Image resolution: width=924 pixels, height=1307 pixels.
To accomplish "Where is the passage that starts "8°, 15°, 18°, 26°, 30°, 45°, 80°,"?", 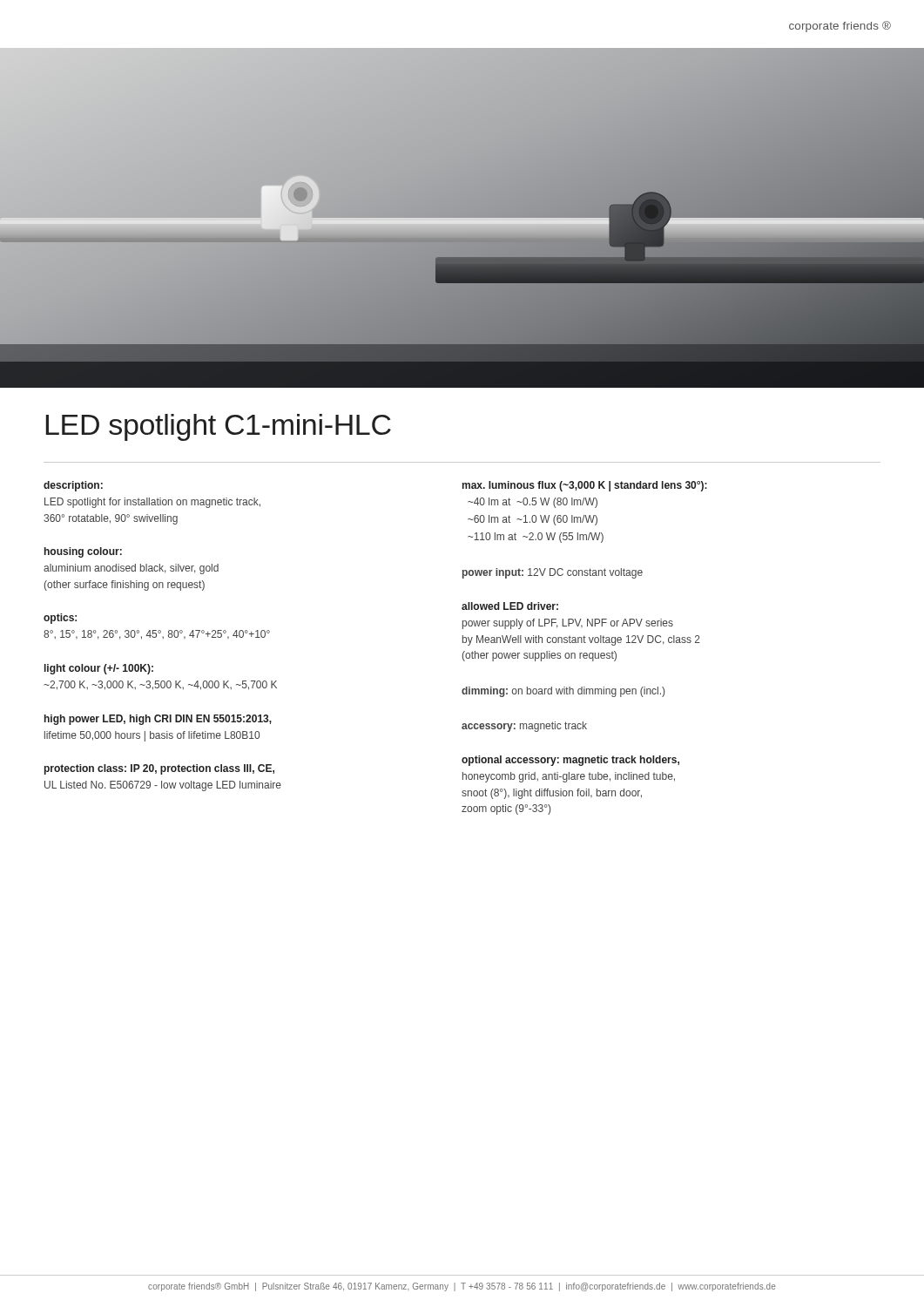I will click(x=157, y=635).
